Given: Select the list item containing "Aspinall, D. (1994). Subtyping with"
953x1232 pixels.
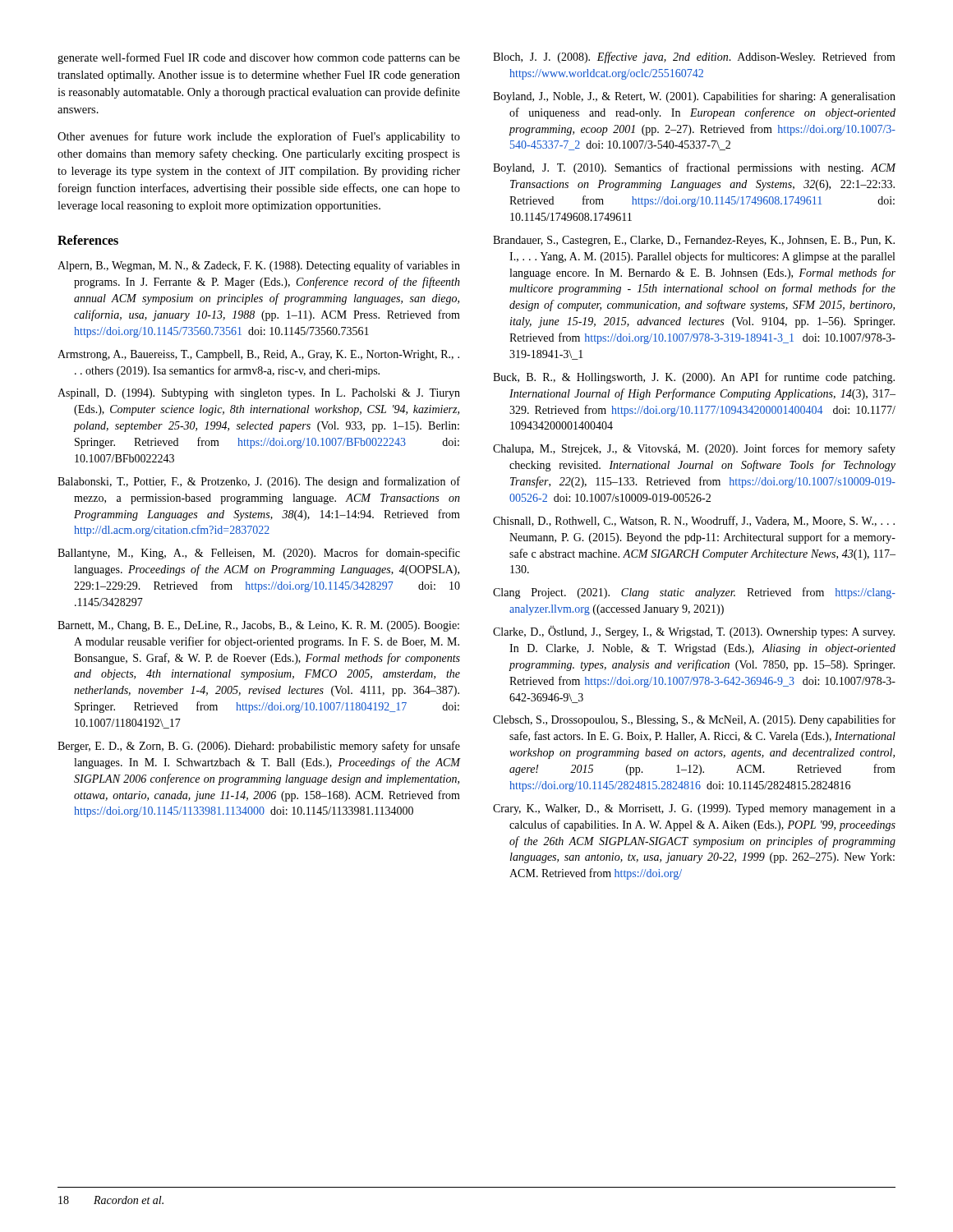Looking at the screenshot, I should [x=259, y=426].
